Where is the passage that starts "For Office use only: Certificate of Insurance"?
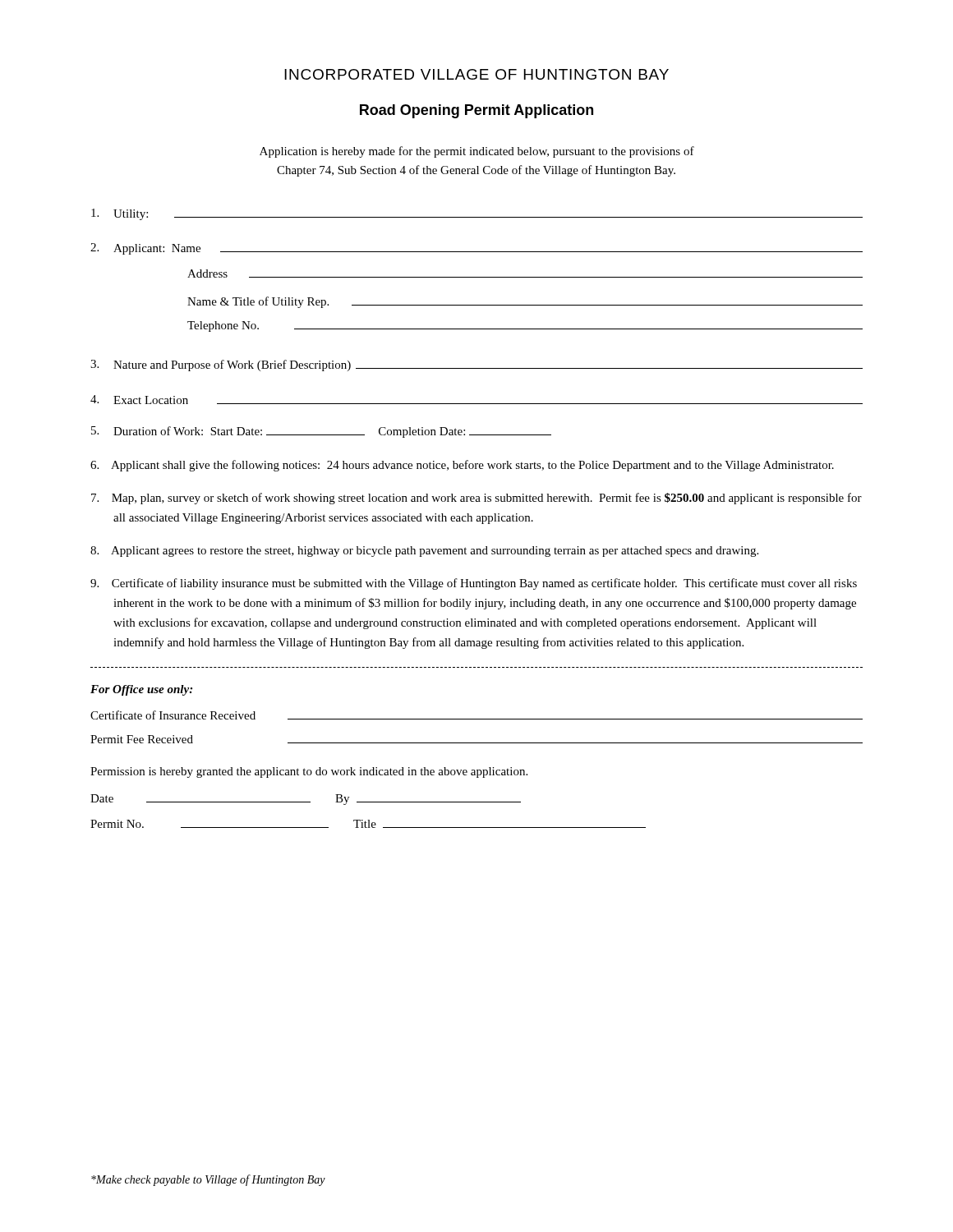The width and height of the screenshot is (953, 1232). coord(476,715)
